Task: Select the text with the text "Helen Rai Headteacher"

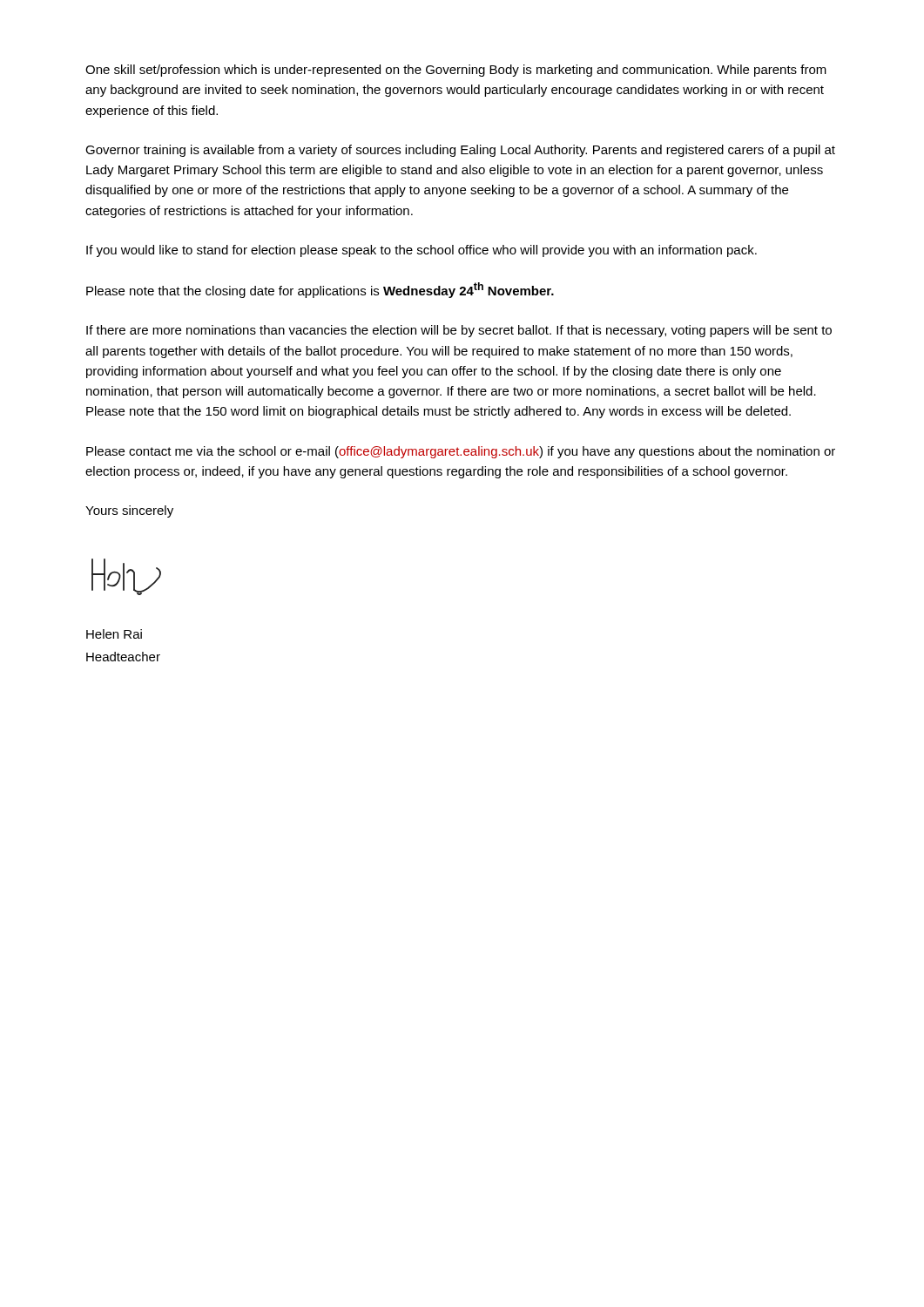Action: [123, 645]
